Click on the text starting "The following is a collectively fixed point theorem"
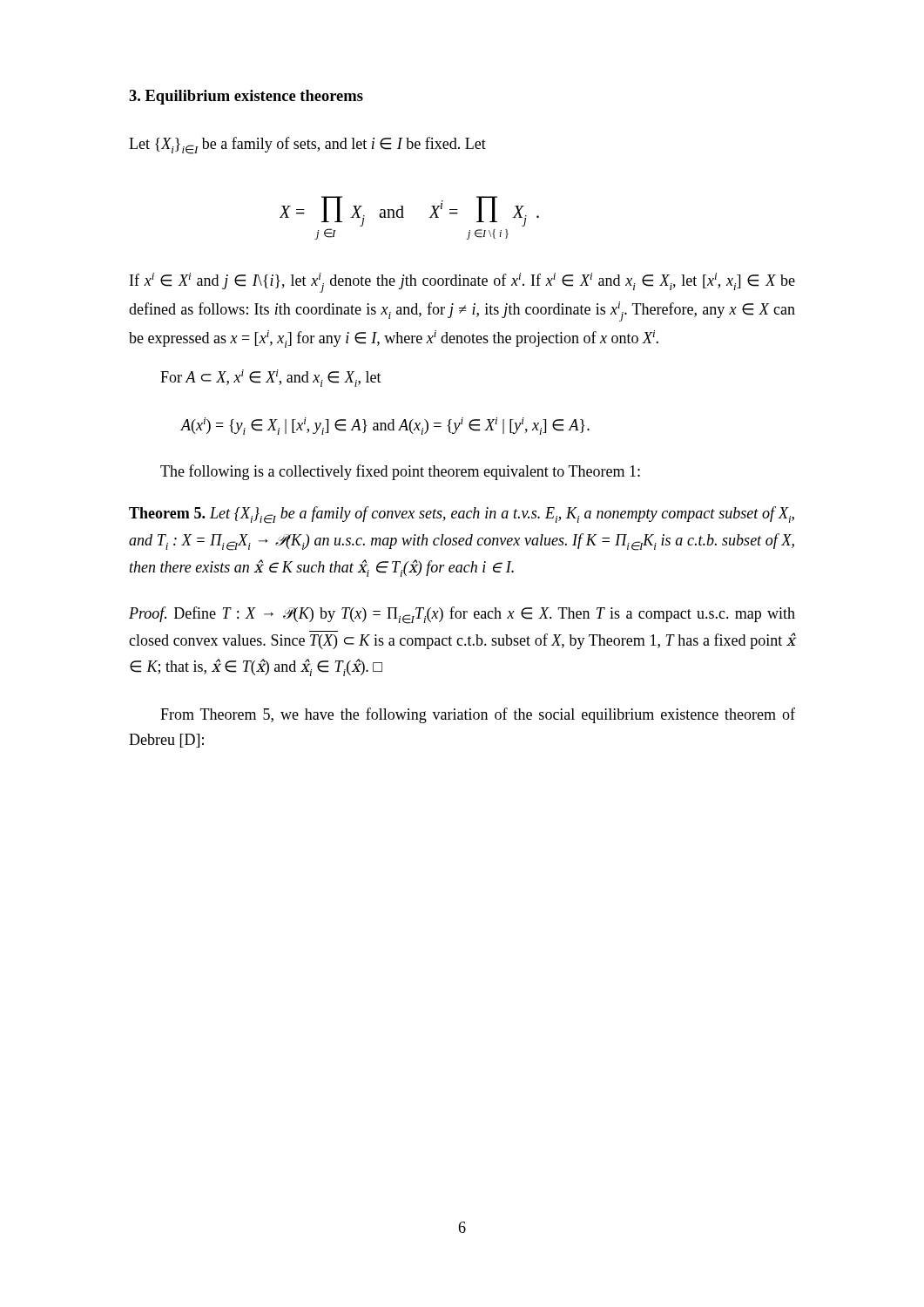 [401, 472]
